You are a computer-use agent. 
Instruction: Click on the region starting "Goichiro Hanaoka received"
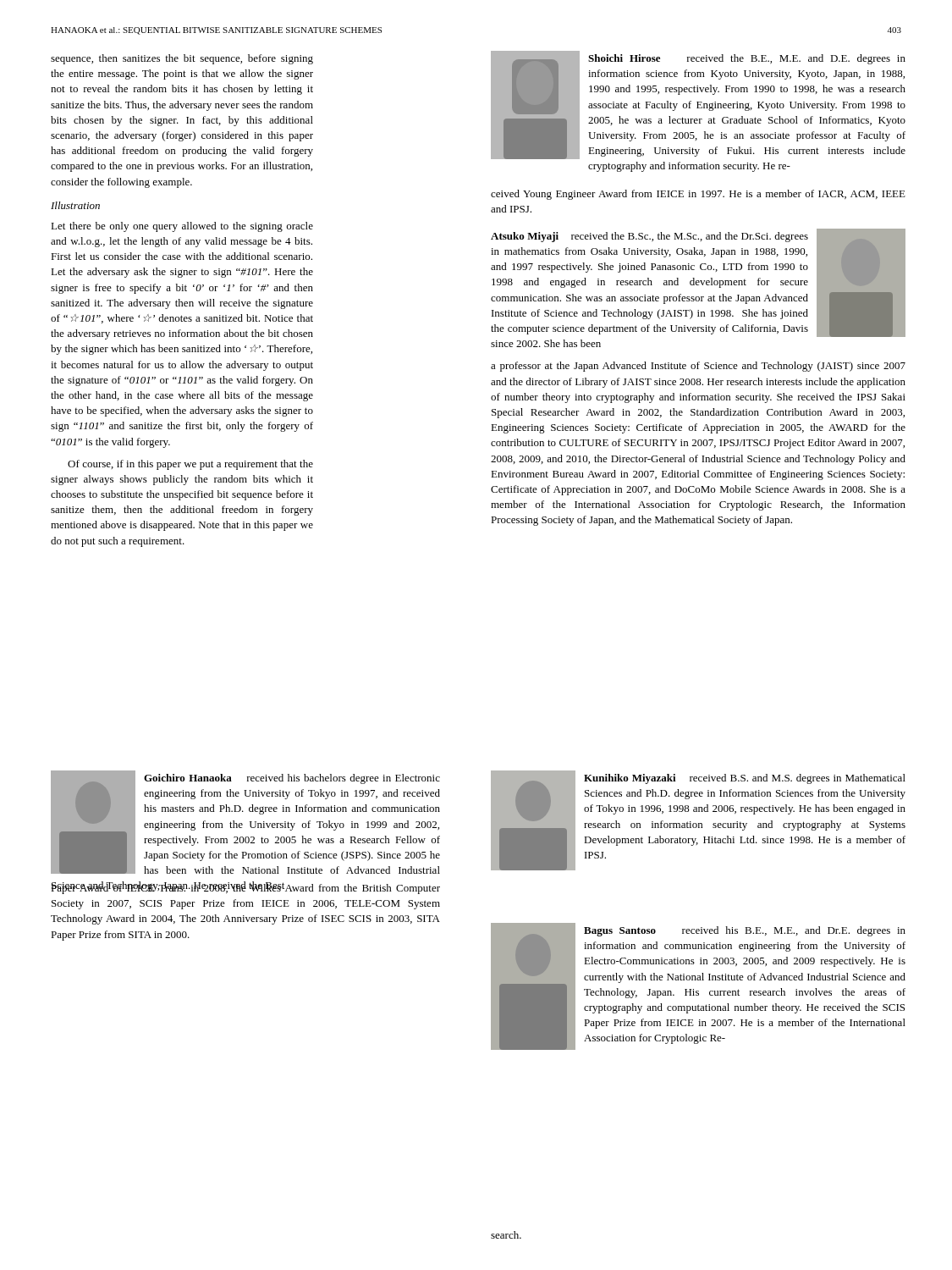245,831
